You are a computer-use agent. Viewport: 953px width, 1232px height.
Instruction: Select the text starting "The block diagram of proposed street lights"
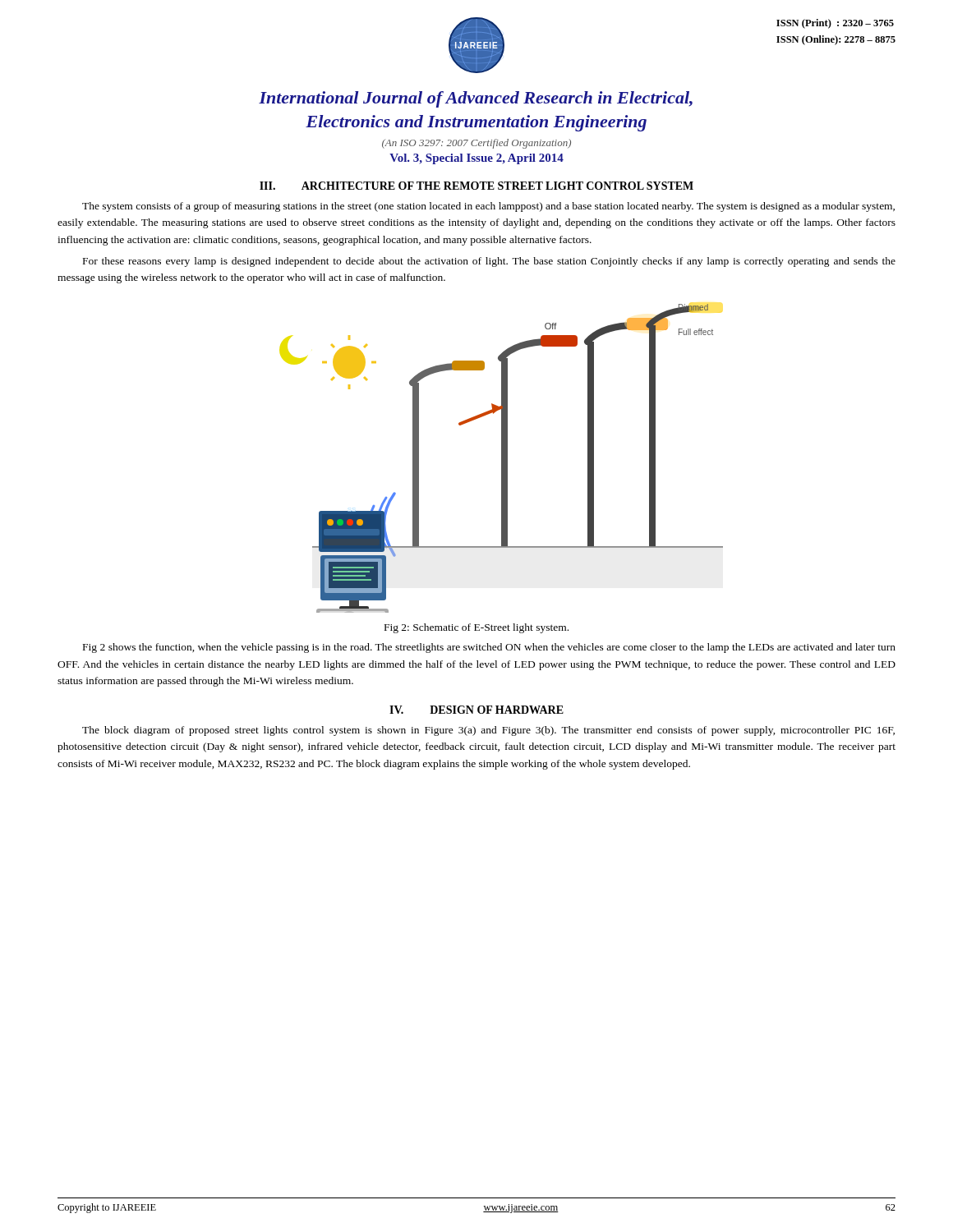pyautogui.click(x=476, y=747)
